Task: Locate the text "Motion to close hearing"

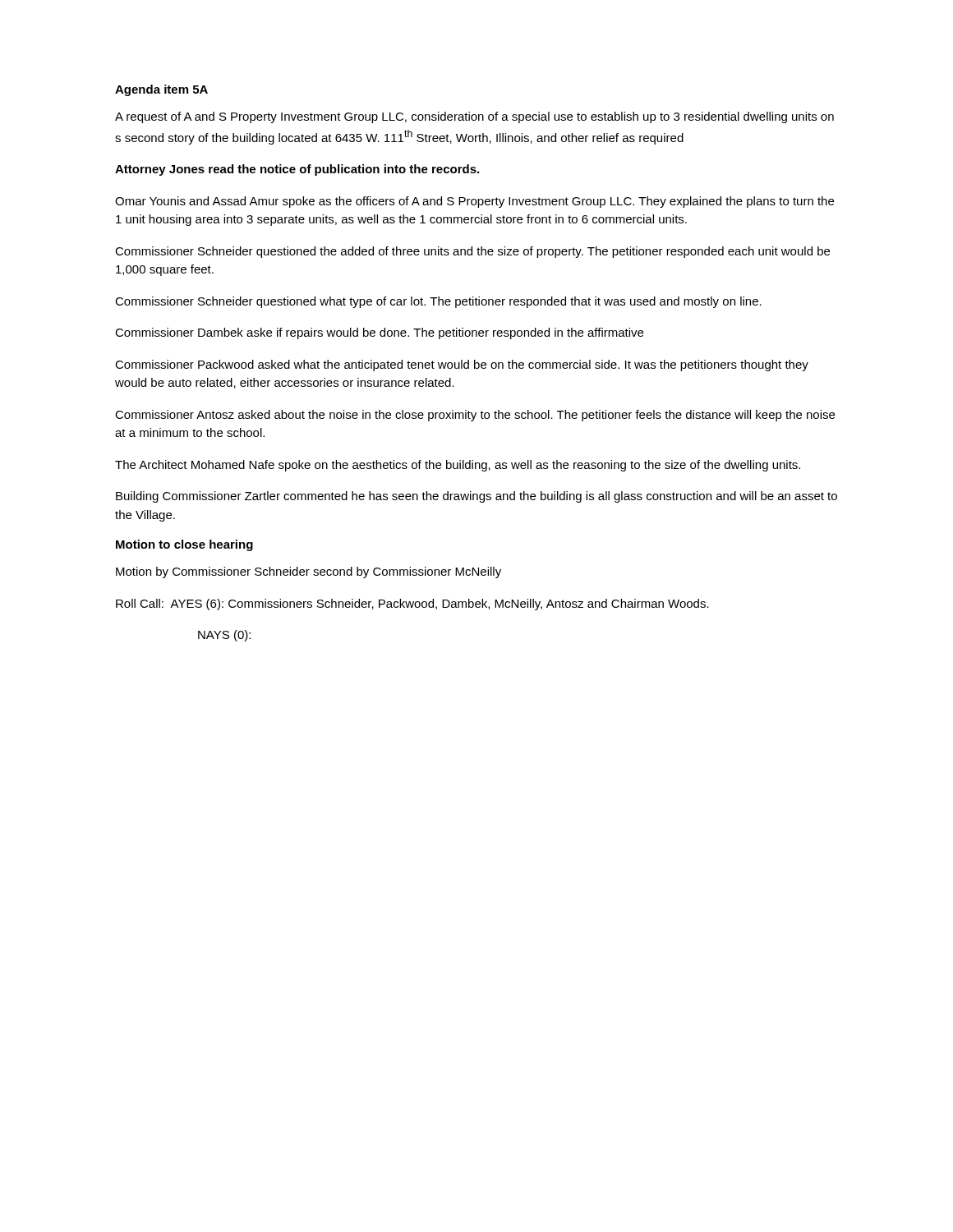Action: click(184, 544)
